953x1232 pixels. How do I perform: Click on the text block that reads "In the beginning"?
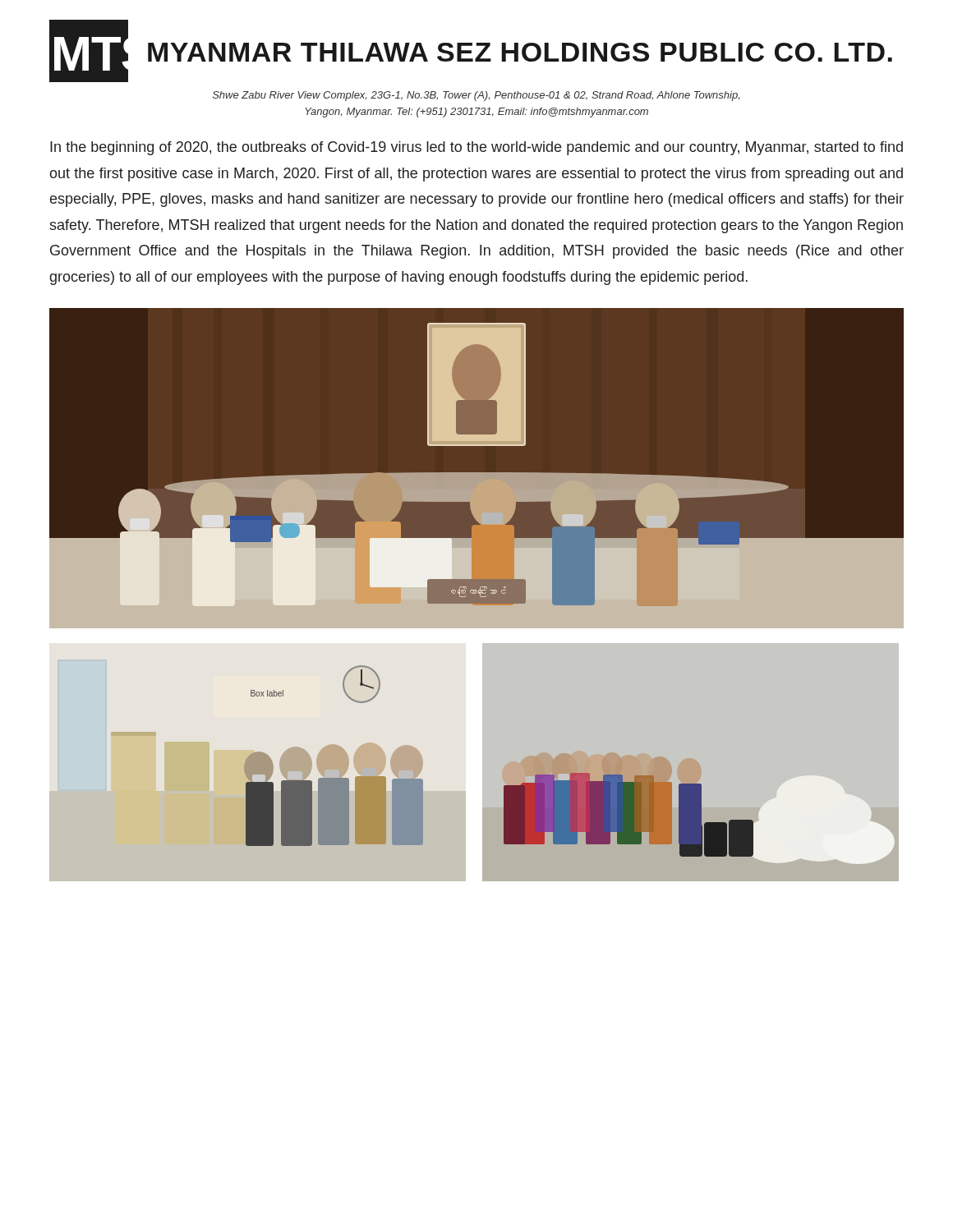(476, 212)
